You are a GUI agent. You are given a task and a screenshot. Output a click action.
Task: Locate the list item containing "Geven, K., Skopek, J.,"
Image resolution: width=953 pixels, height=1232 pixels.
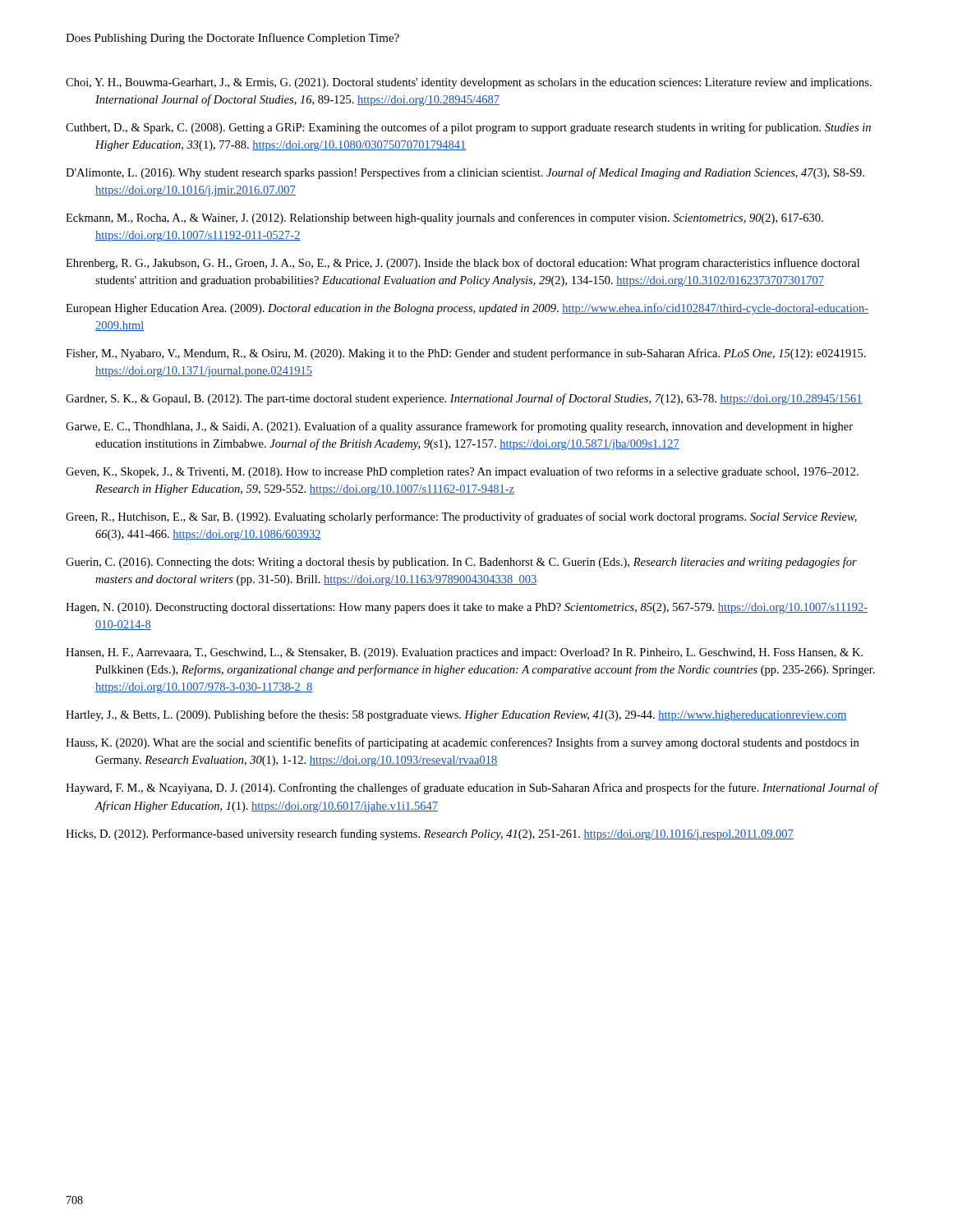pyautogui.click(x=462, y=480)
